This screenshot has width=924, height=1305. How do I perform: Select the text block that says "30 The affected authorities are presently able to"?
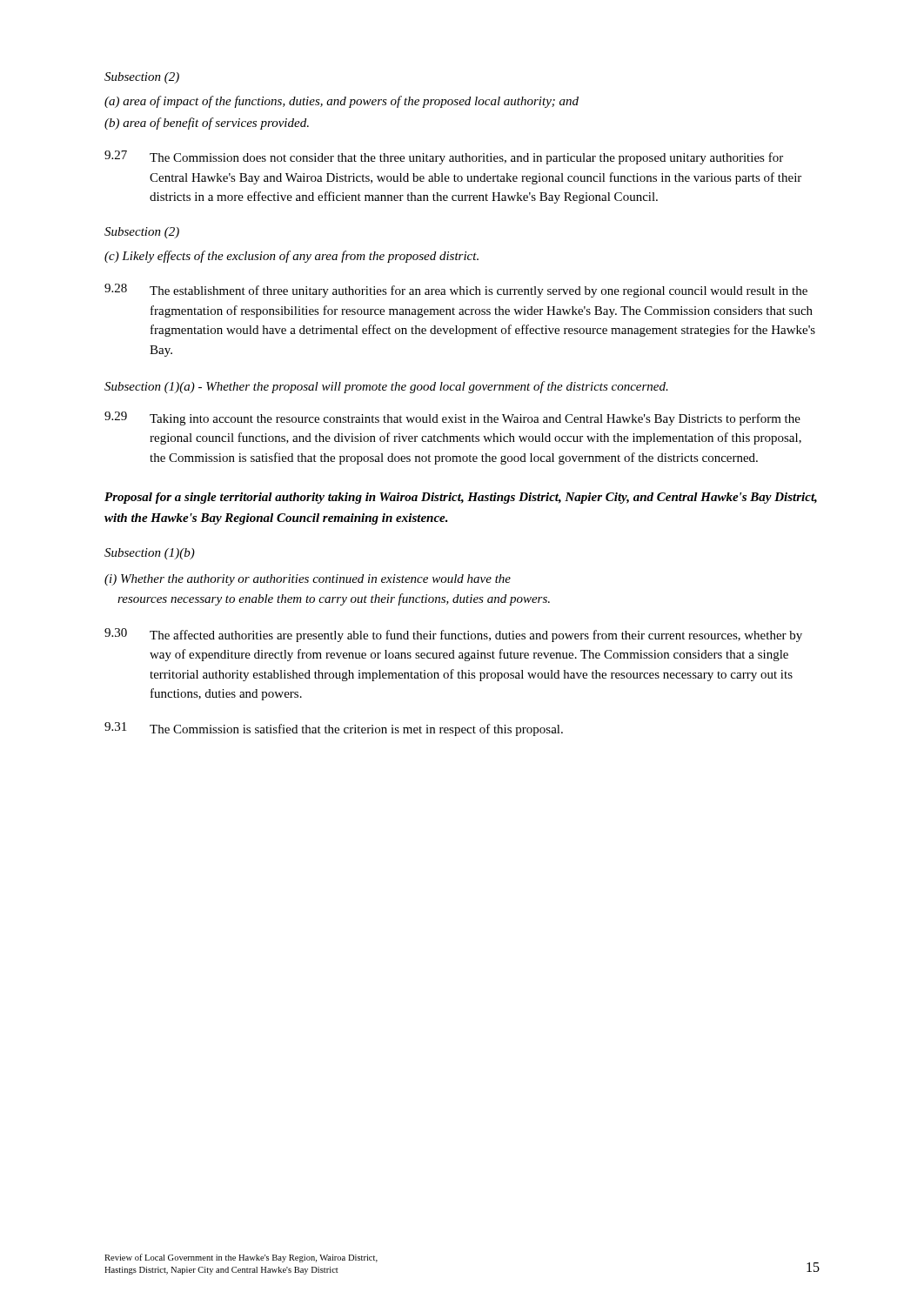462,664
